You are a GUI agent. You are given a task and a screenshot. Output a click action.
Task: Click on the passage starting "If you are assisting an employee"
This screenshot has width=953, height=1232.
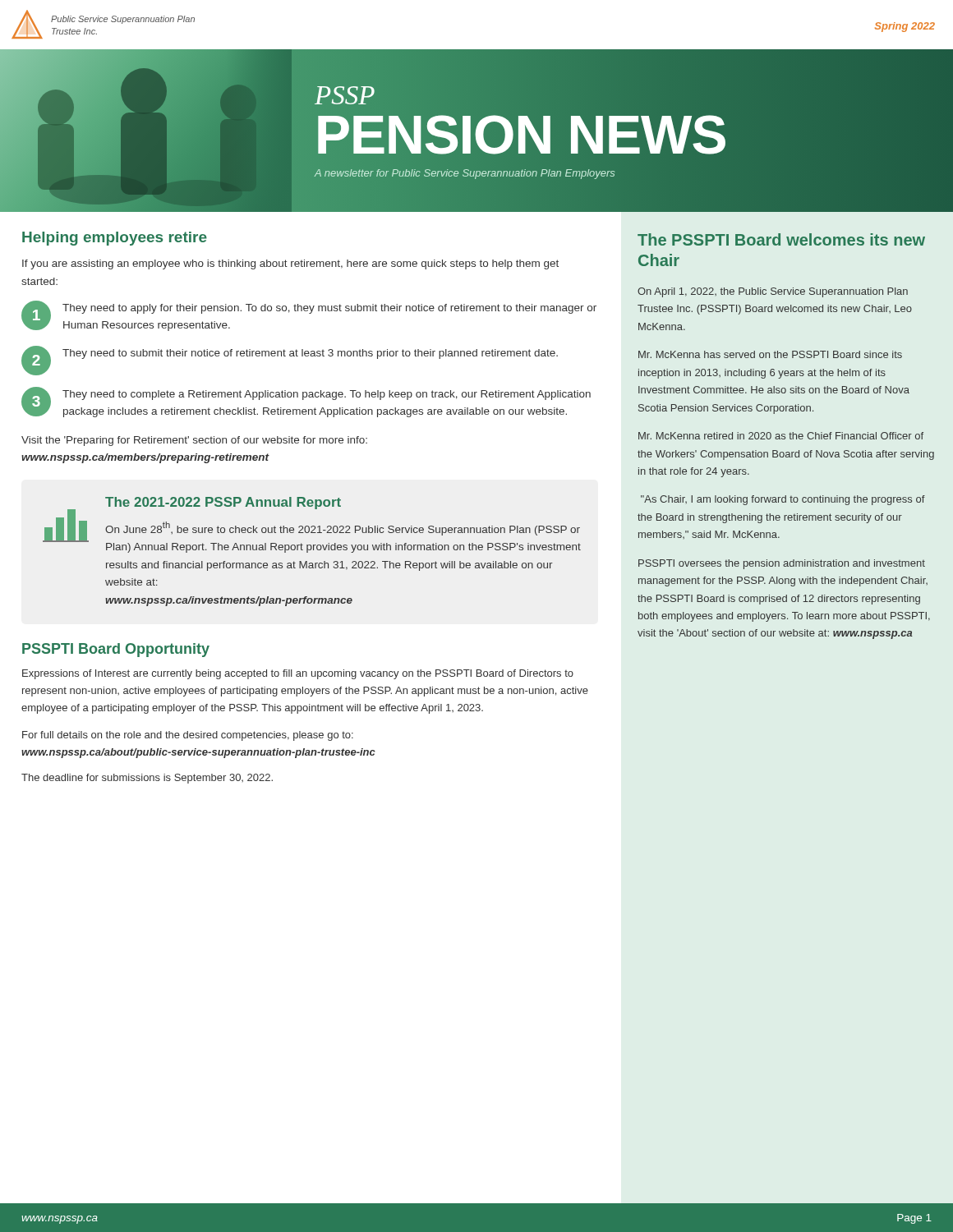coord(290,272)
